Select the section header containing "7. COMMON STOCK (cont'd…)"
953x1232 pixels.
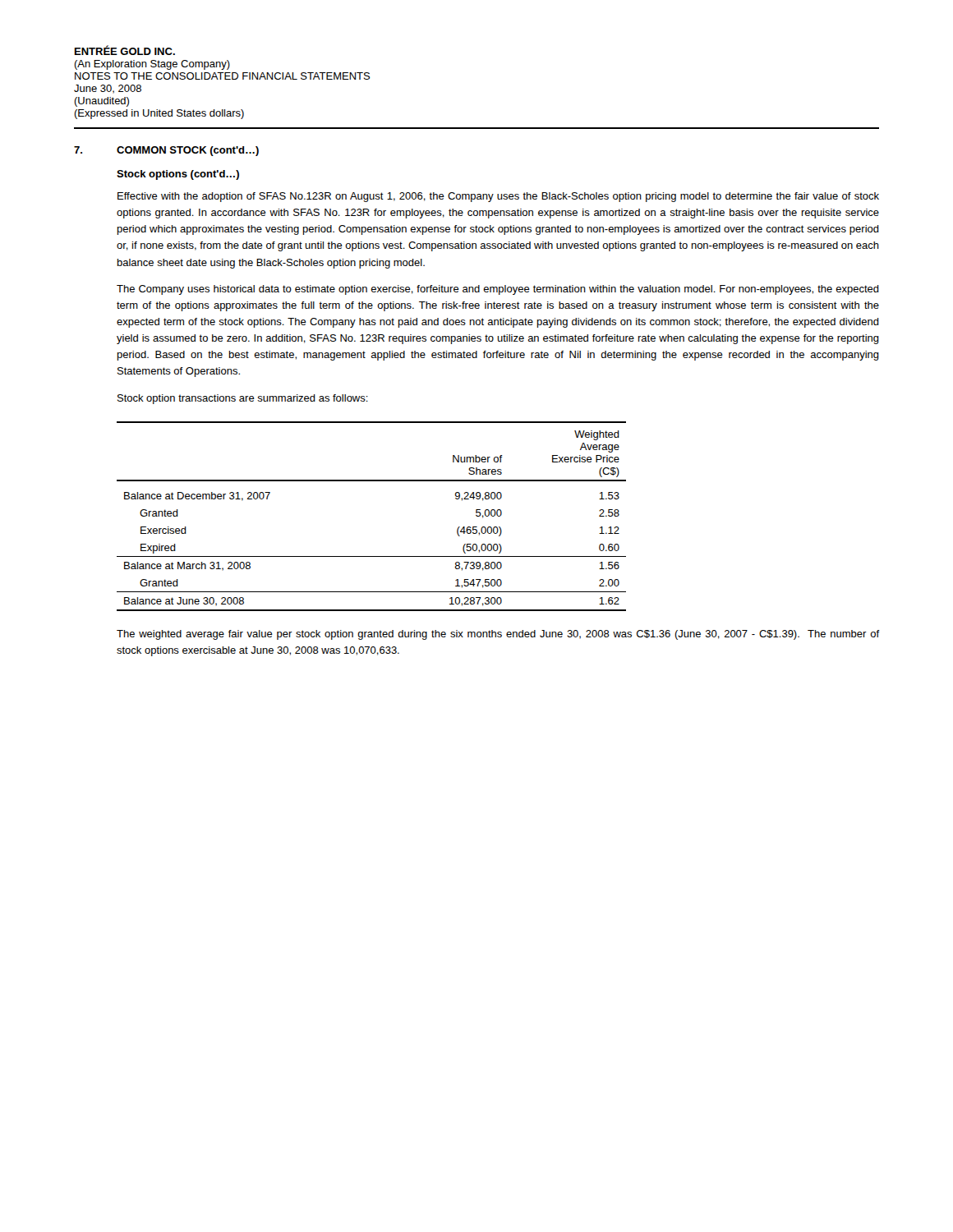tap(166, 150)
